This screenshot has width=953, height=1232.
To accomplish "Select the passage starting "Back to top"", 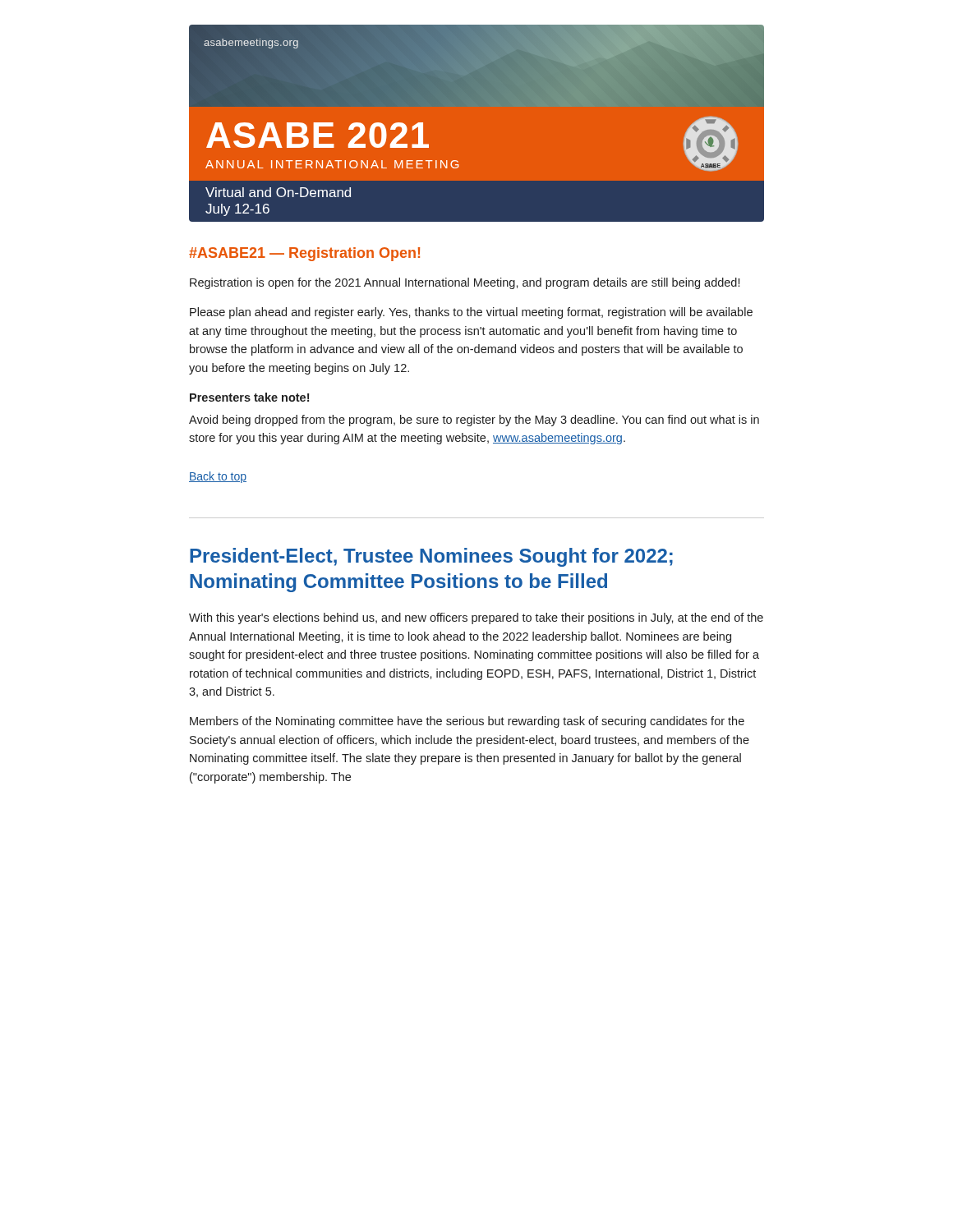I will point(218,476).
